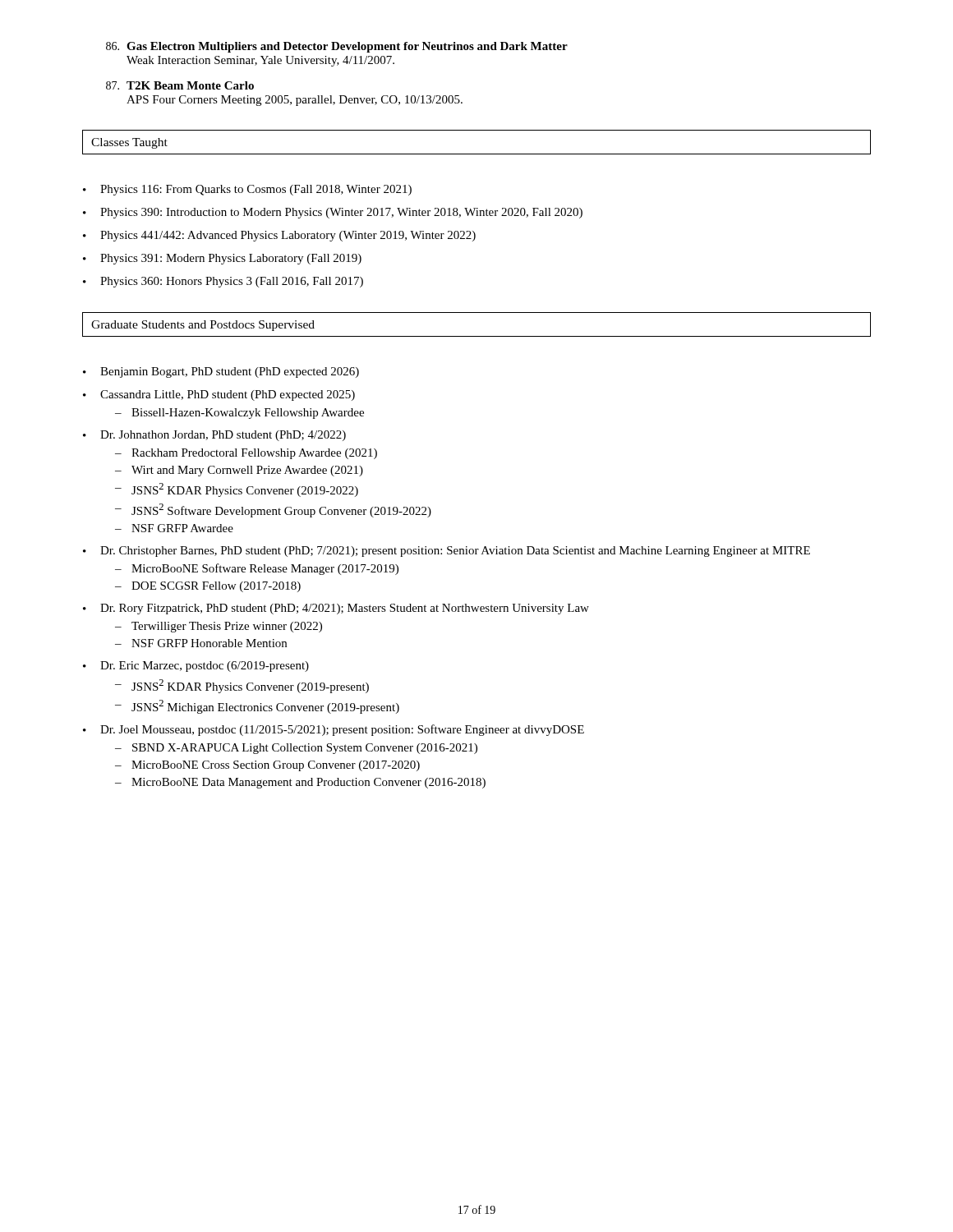Screen dimensions: 1232x953
Task: Where is the passage that starts "• Cassandra Little, PhD"?
Action: coord(219,395)
